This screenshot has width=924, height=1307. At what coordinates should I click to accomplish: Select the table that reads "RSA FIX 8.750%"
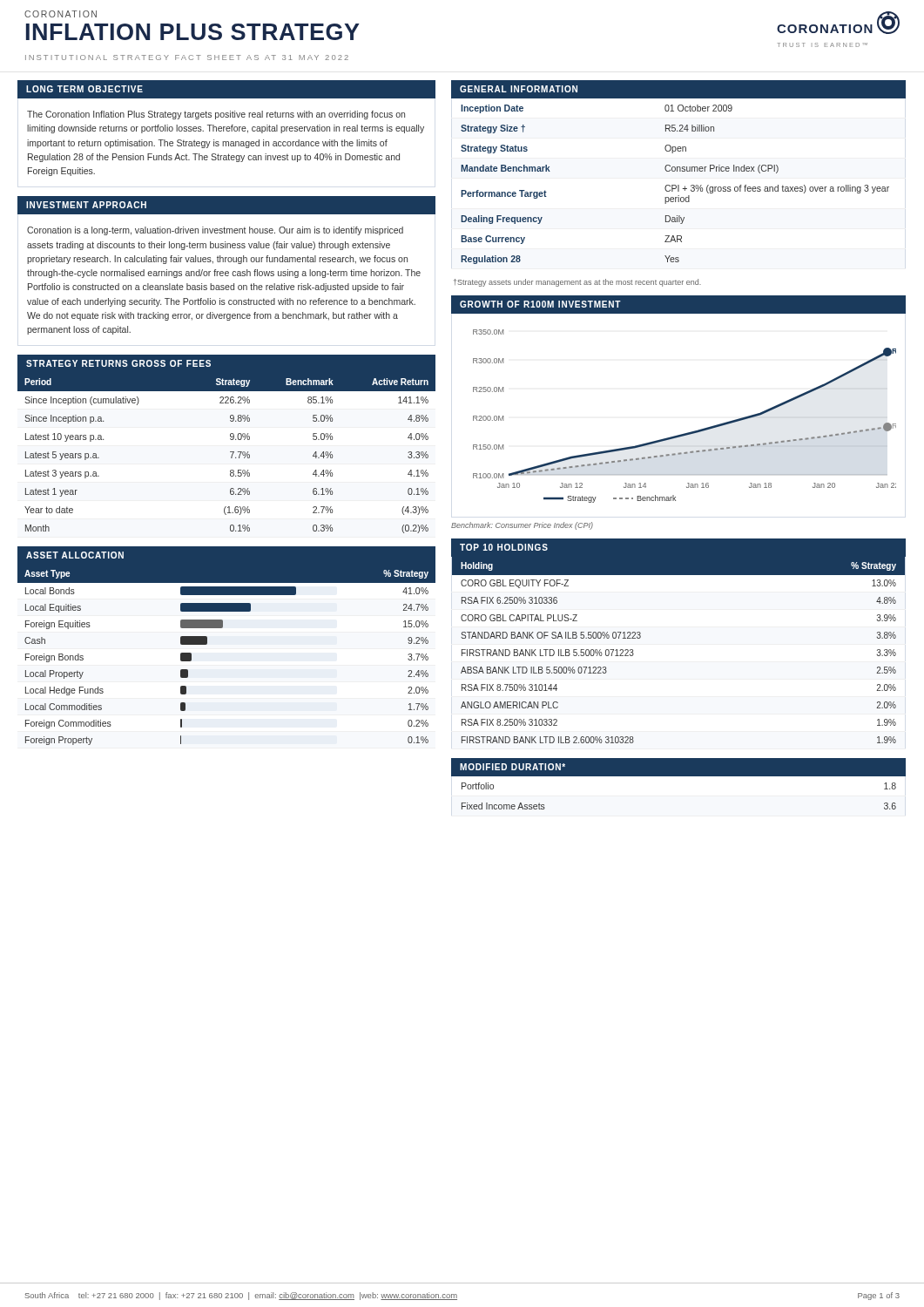click(x=678, y=653)
